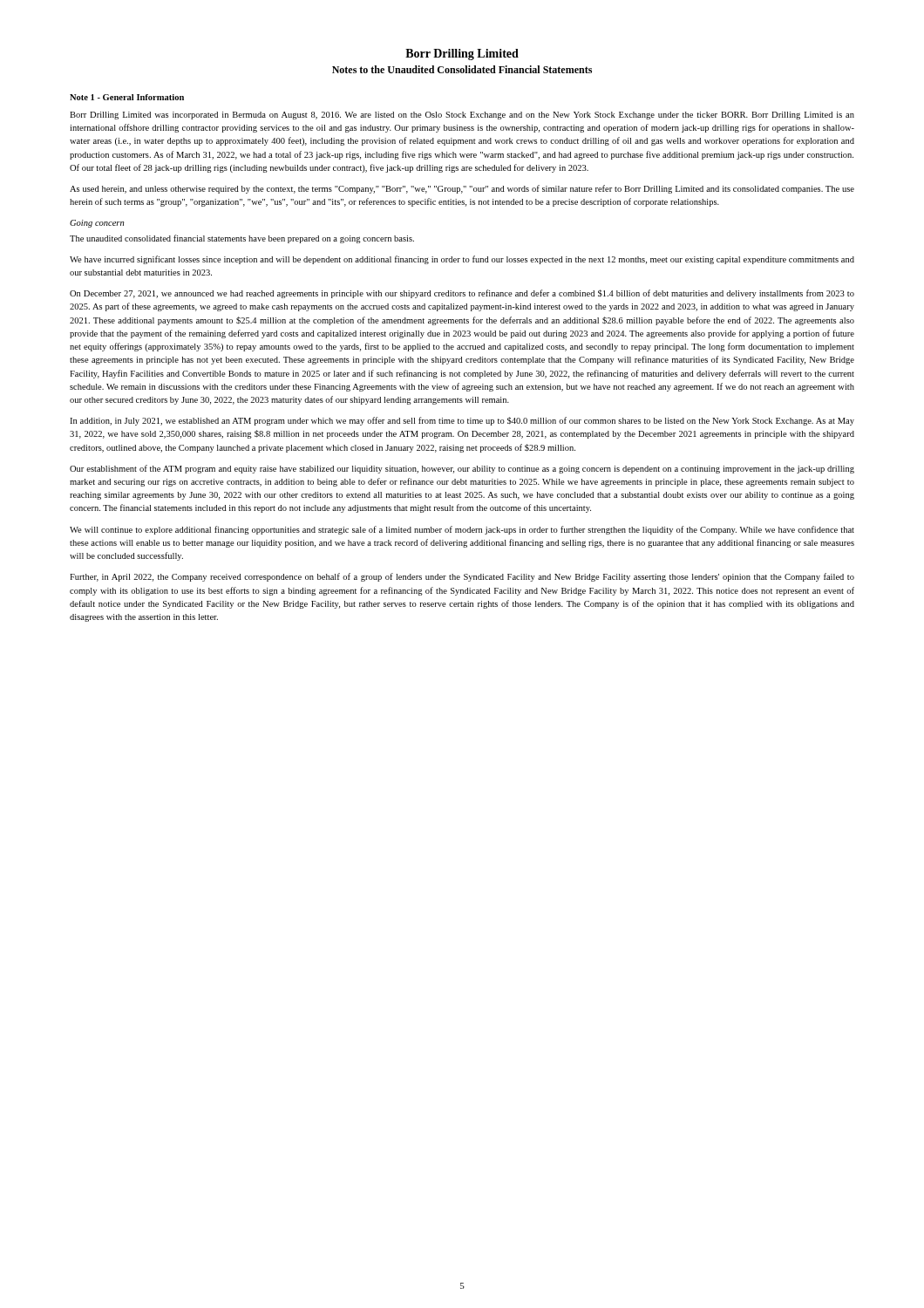The height and width of the screenshot is (1308, 924).
Task: Select the passage starting "Our establishment of the ATM"
Action: pyautogui.click(x=462, y=488)
